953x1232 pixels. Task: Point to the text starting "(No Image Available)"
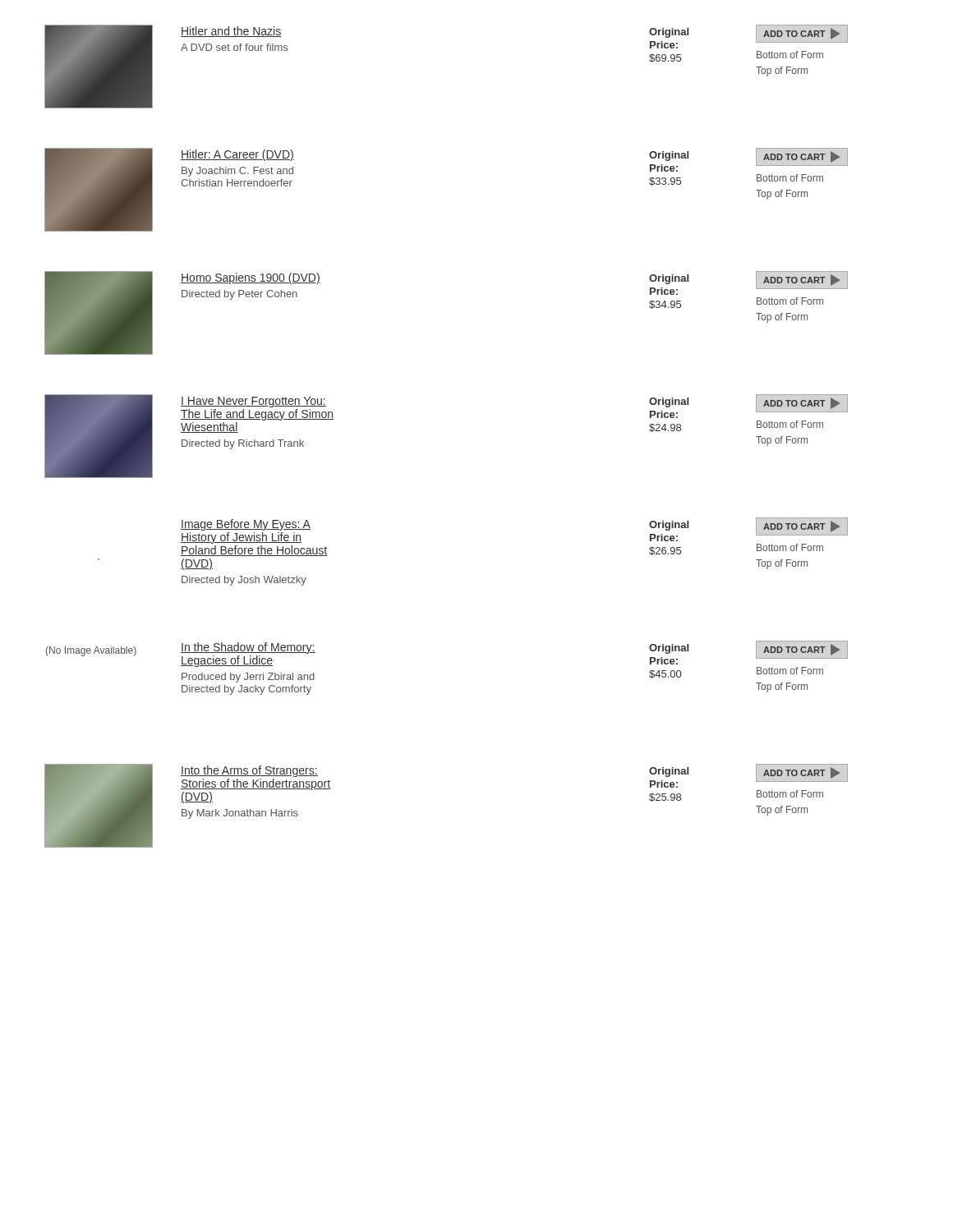(x=99, y=648)
